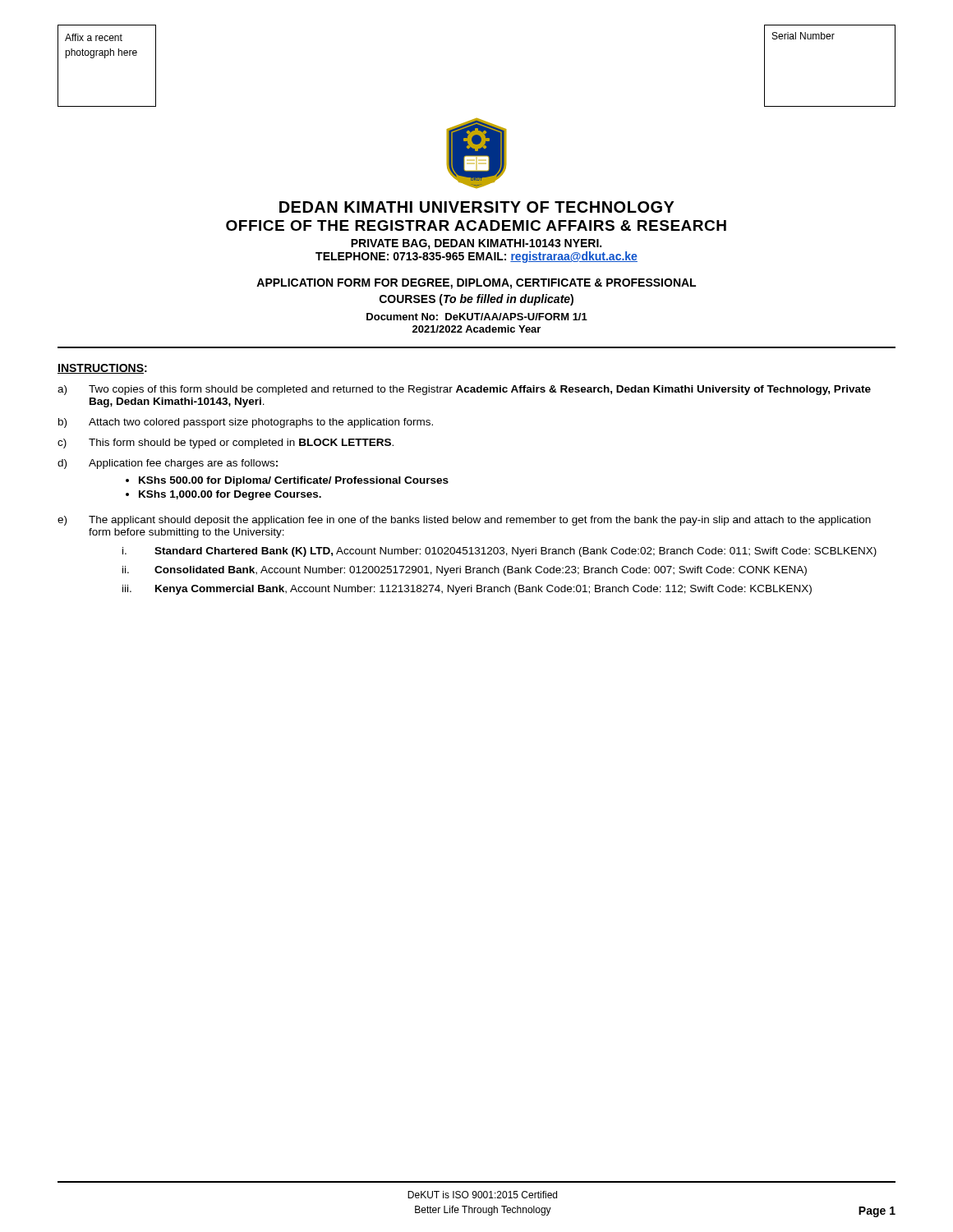The image size is (953, 1232).
Task: Find the logo
Action: pyautogui.click(x=476, y=153)
